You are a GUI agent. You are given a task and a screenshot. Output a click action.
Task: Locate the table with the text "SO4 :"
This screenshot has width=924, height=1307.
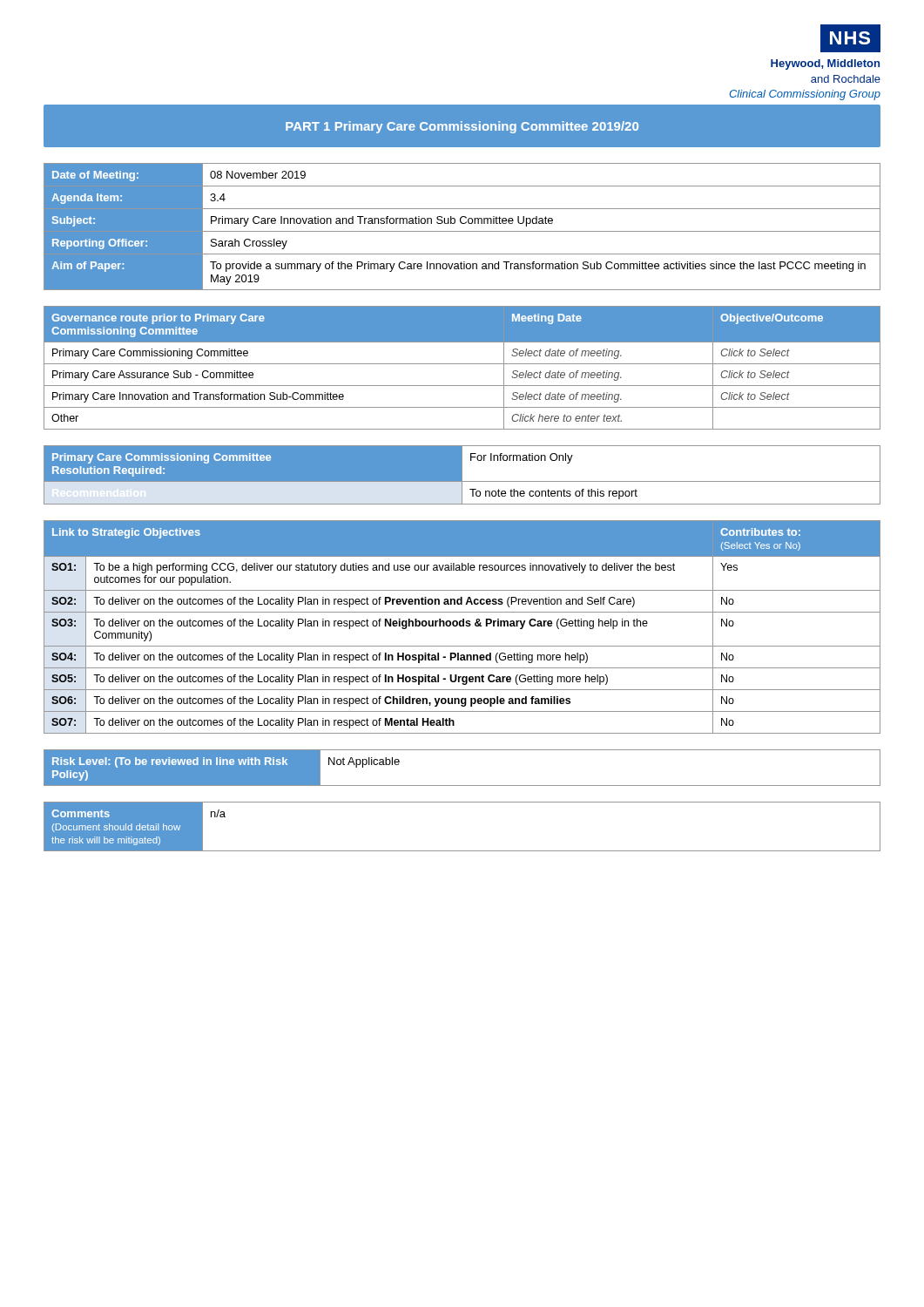pyautogui.click(x=462, y=627)
